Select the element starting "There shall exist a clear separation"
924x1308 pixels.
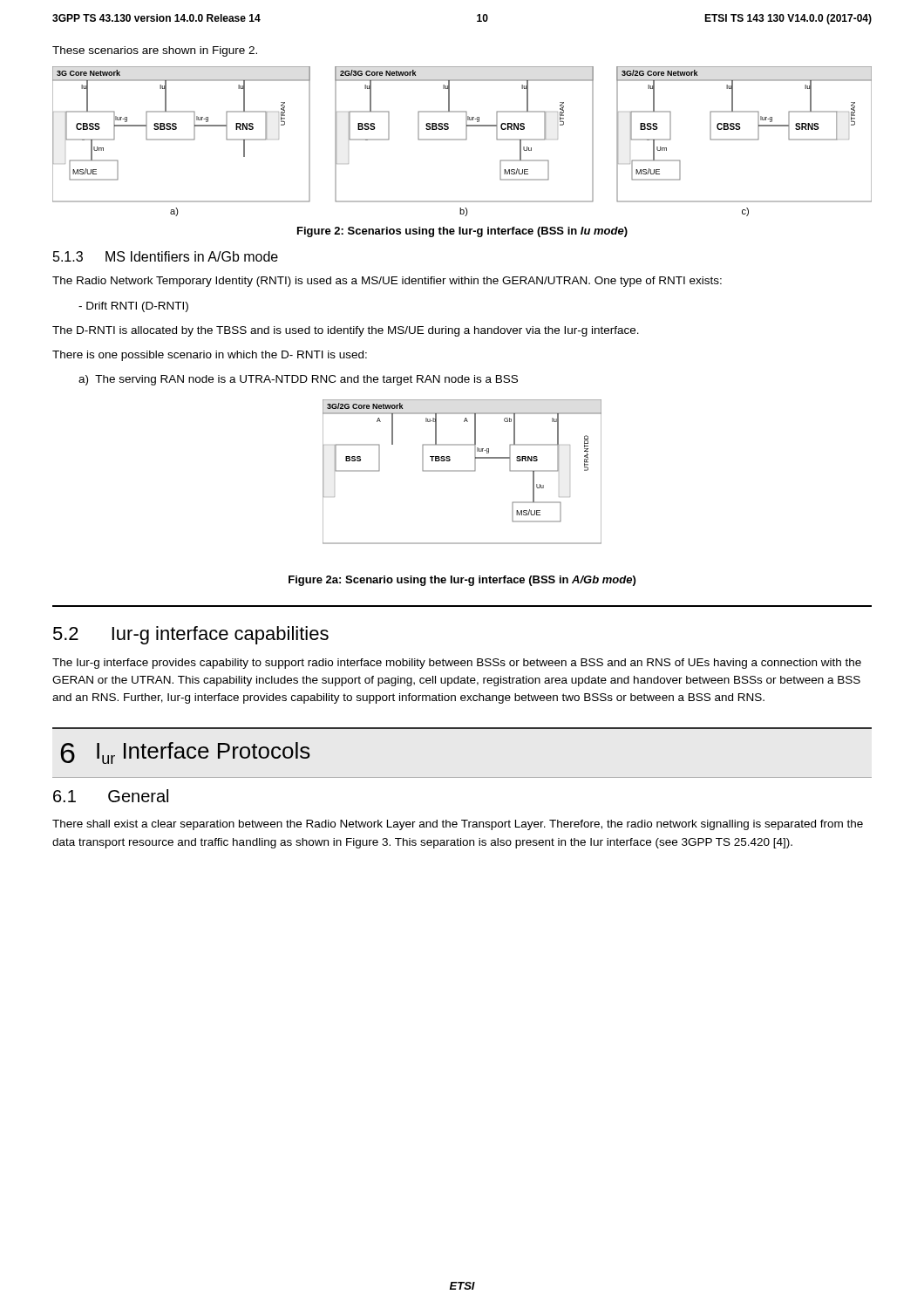462,833
